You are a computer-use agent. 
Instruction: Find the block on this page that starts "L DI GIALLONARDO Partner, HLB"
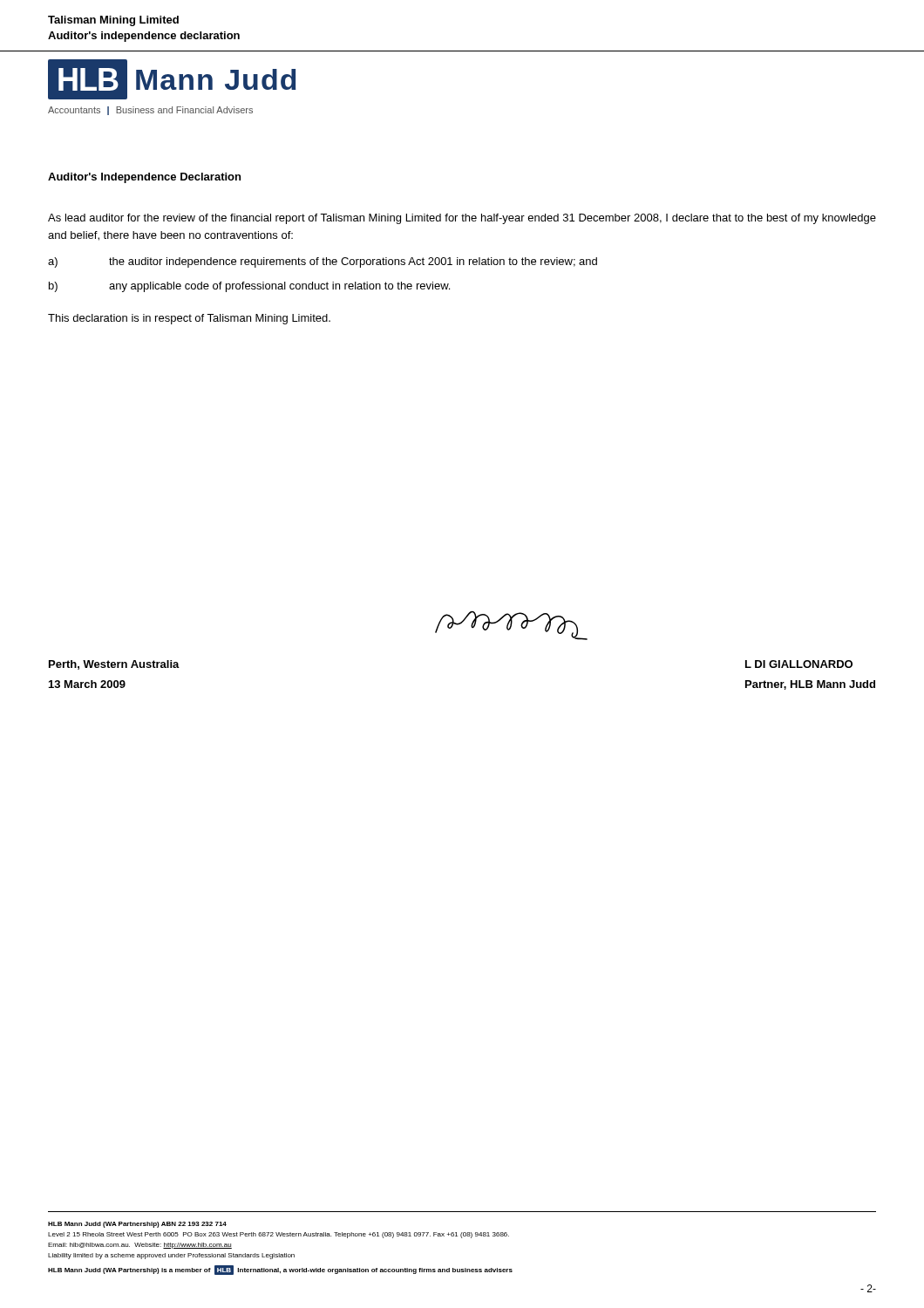pos(810,674)
